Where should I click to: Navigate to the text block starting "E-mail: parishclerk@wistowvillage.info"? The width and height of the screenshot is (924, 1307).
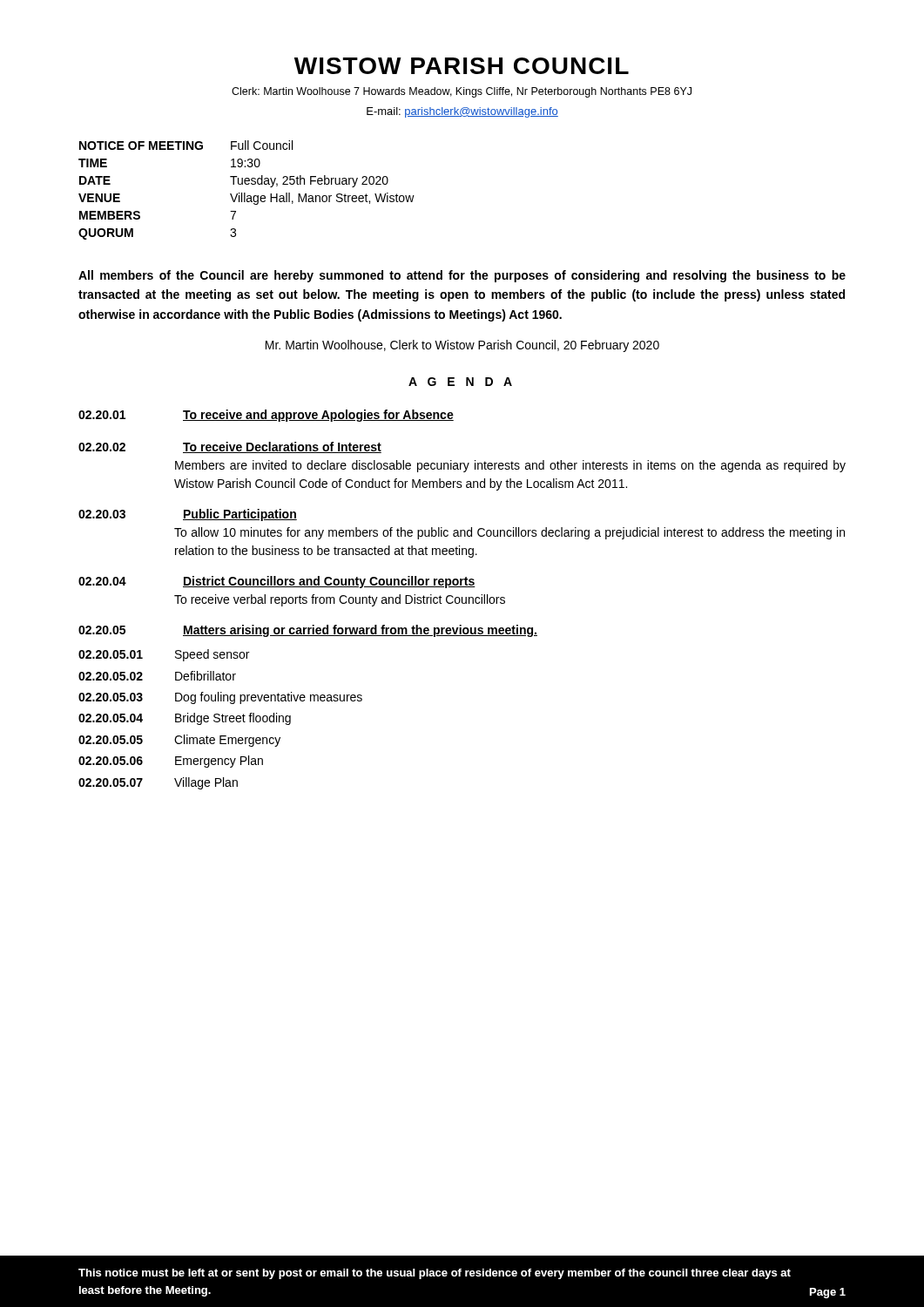462,111
